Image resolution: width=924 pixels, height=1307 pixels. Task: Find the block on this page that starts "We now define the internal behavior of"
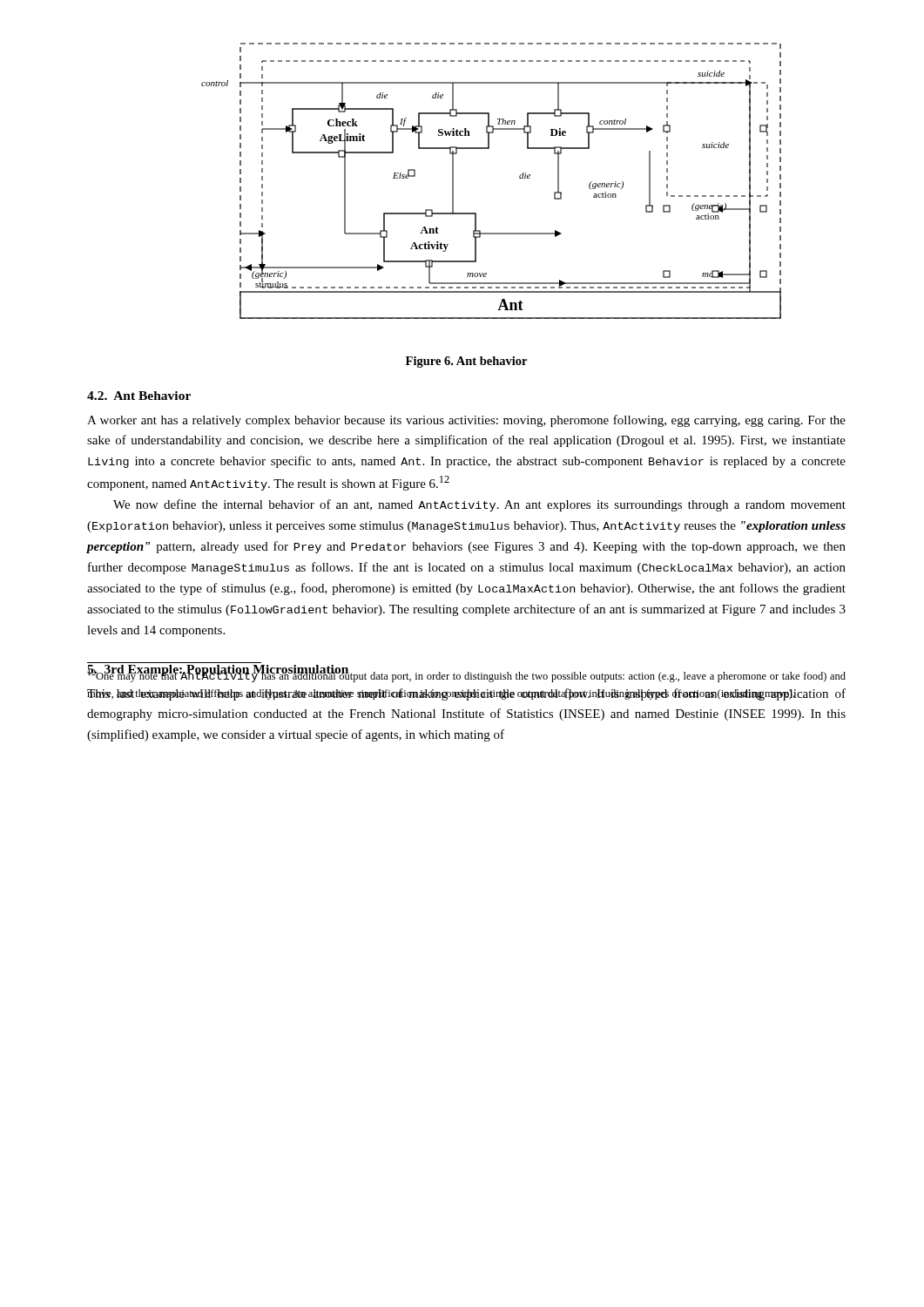(x=466, y=568)
